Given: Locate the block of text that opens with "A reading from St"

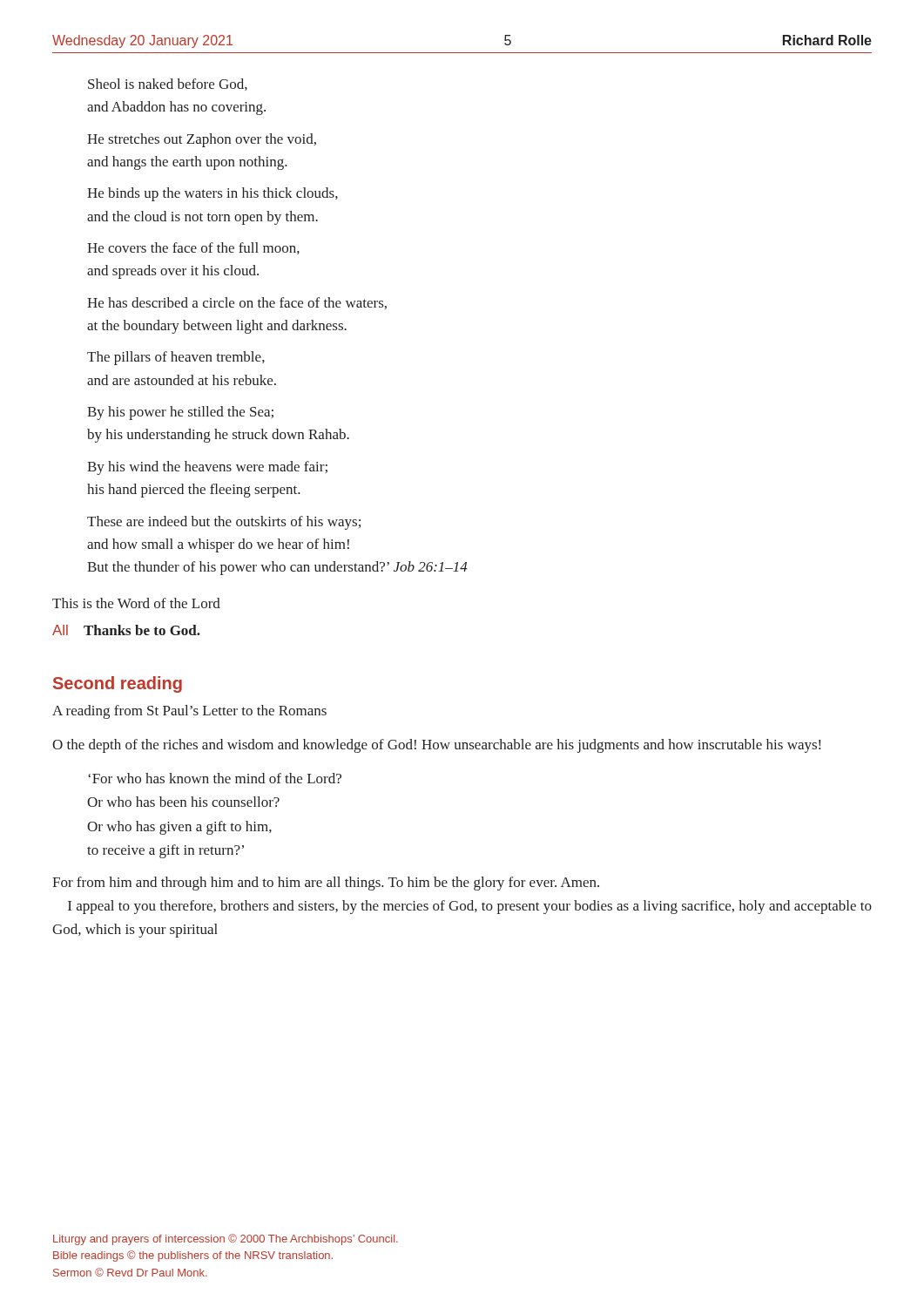Looking at the screenshot, I should click(x=190, y=710).
